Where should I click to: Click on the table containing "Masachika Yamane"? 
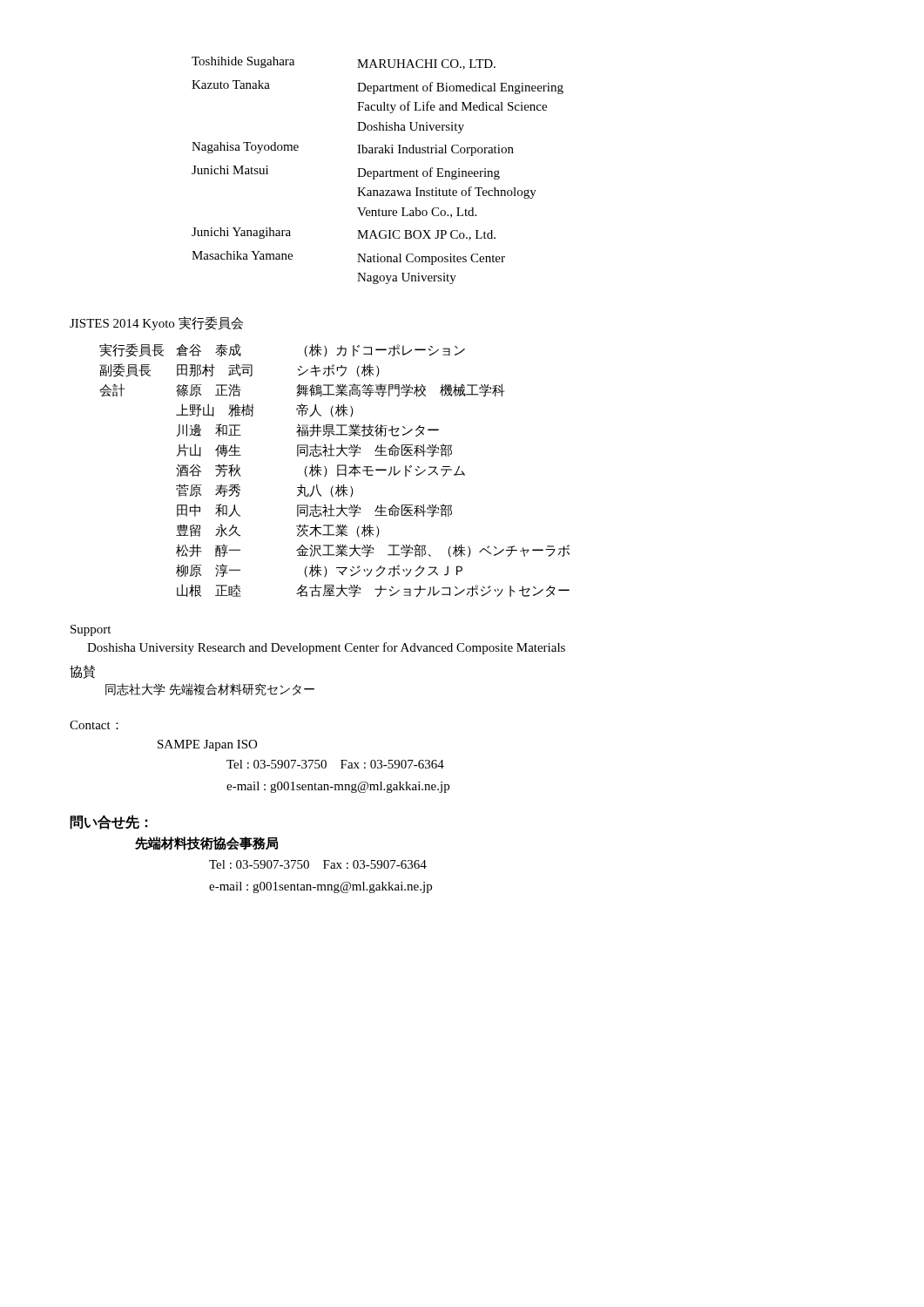pyautogui.click(x=462, y=171)
